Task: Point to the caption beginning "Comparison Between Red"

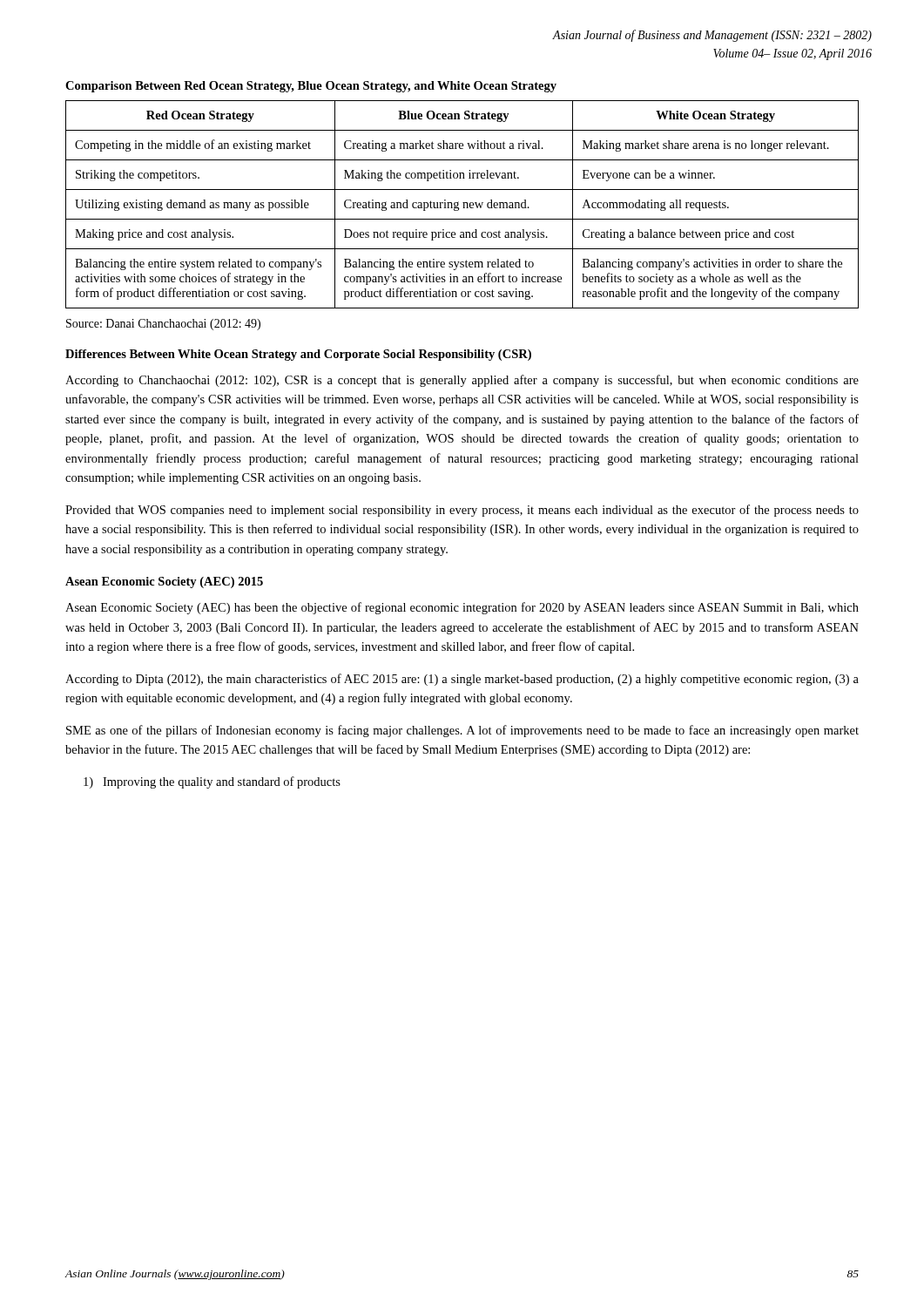Action: coord(311,85)
